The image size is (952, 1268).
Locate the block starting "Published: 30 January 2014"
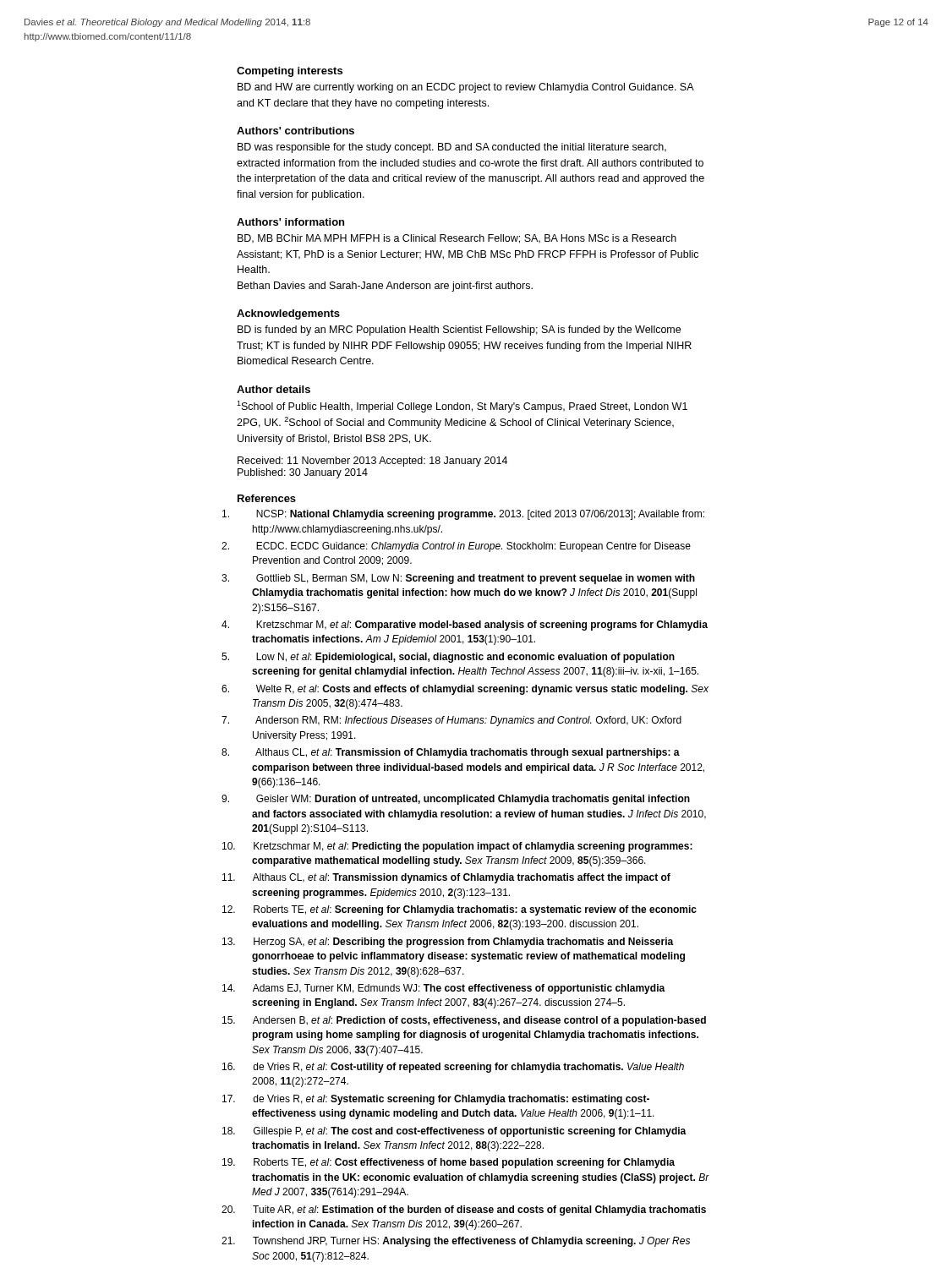(302, 473)
